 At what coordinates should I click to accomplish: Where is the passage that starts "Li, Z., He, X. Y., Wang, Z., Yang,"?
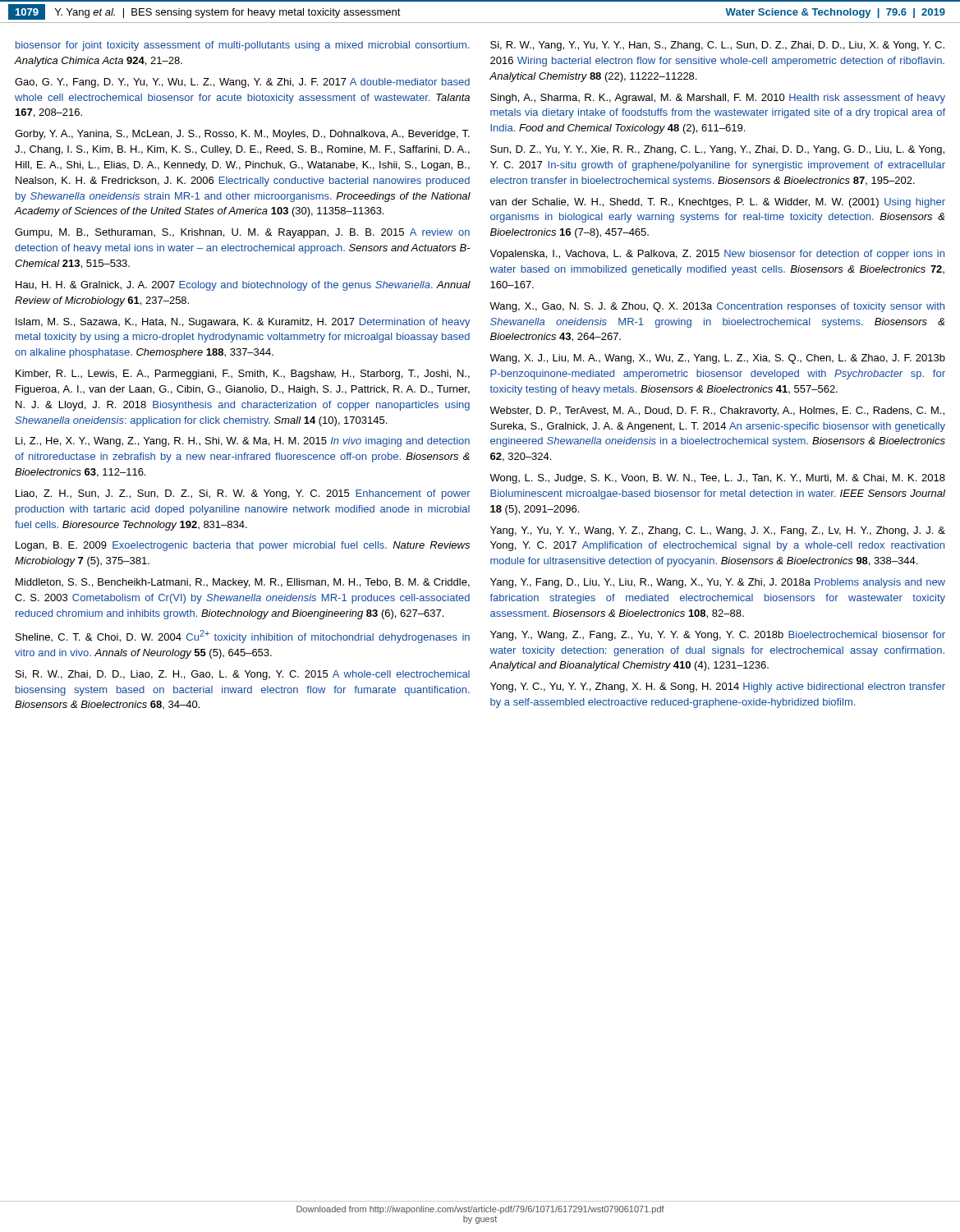(242, 456)
